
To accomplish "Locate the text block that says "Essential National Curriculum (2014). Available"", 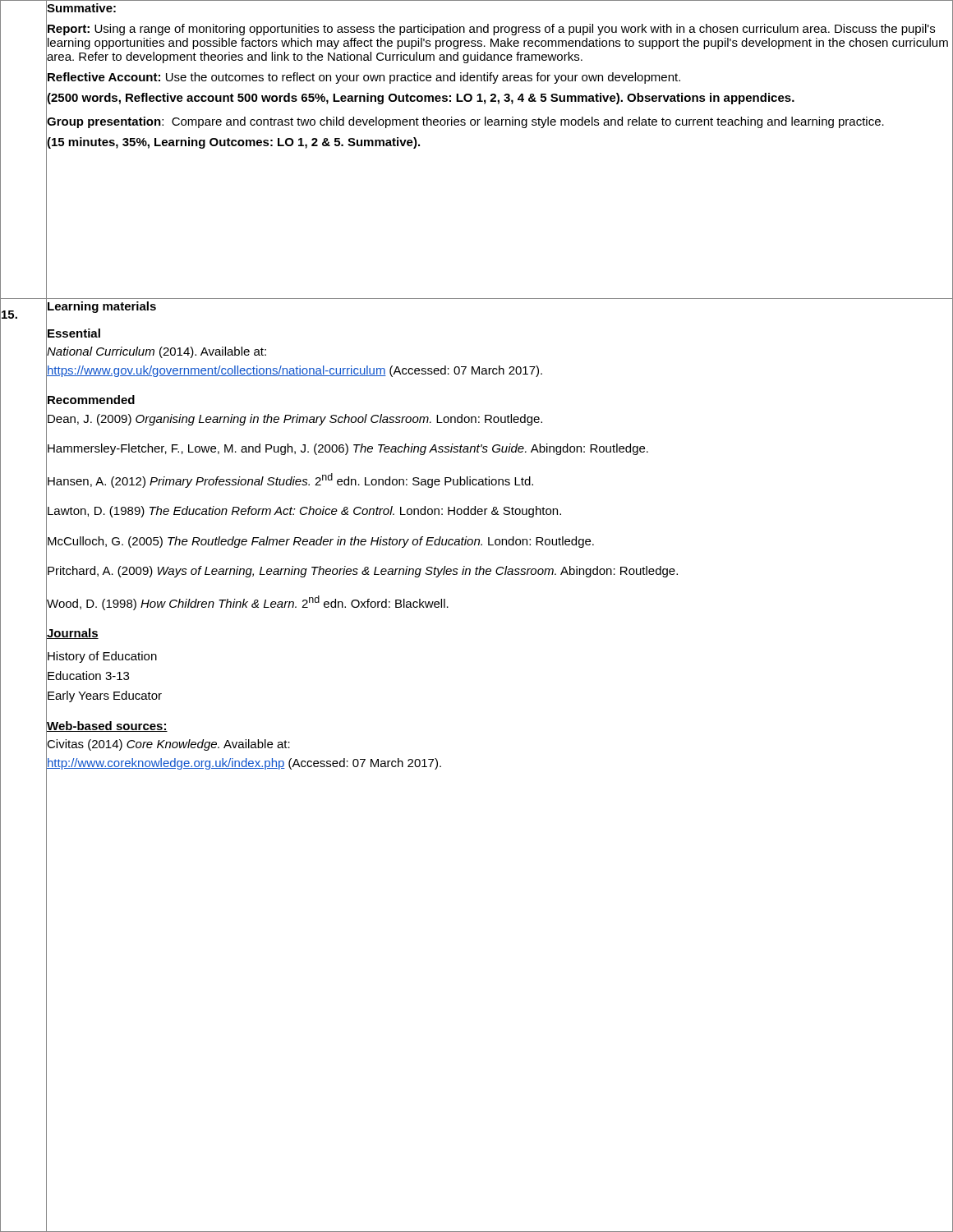I will pyautogui.click(x=499, y=352).
